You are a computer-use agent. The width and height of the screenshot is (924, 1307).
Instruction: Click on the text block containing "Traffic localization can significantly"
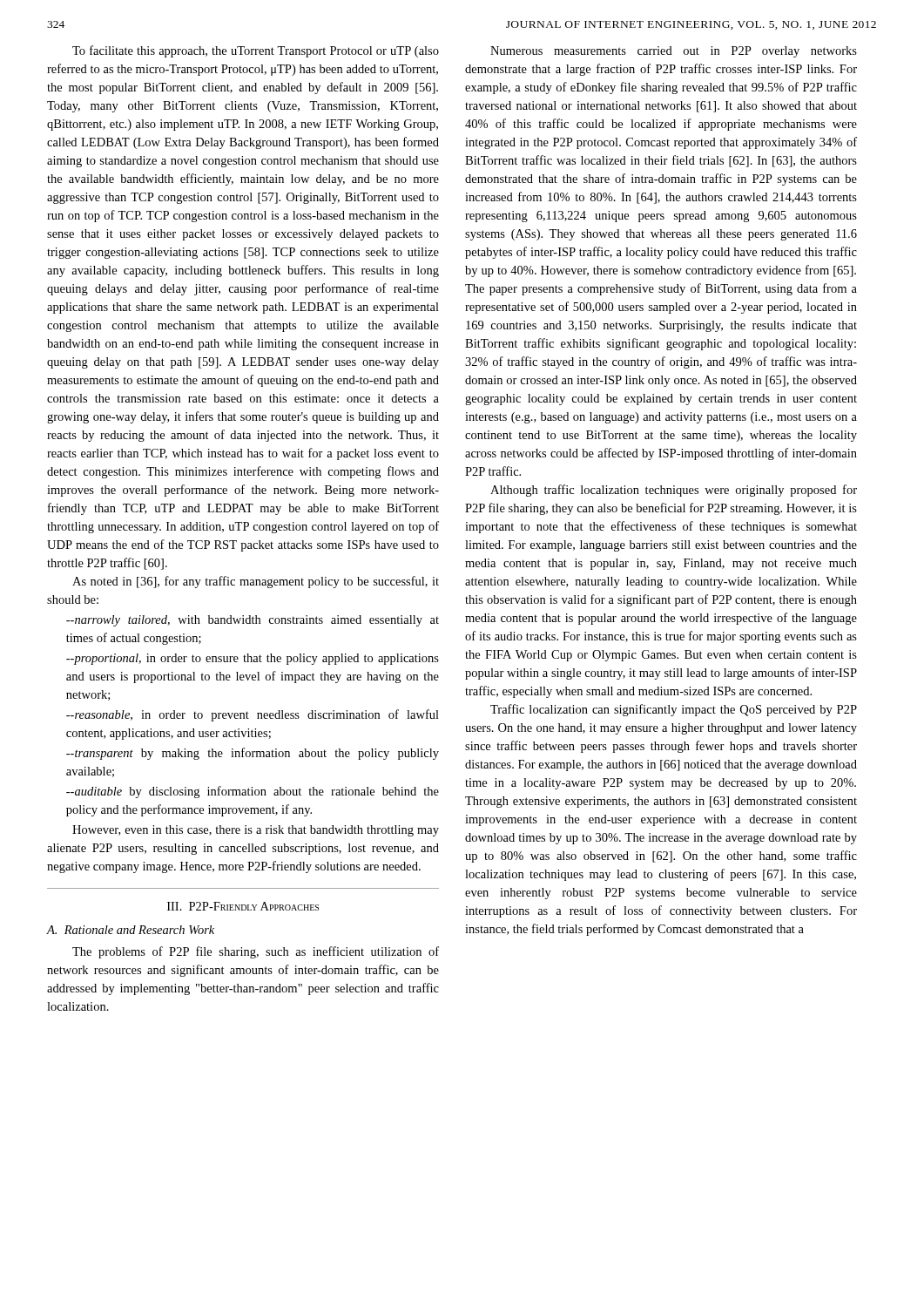(x=661, y=820)
